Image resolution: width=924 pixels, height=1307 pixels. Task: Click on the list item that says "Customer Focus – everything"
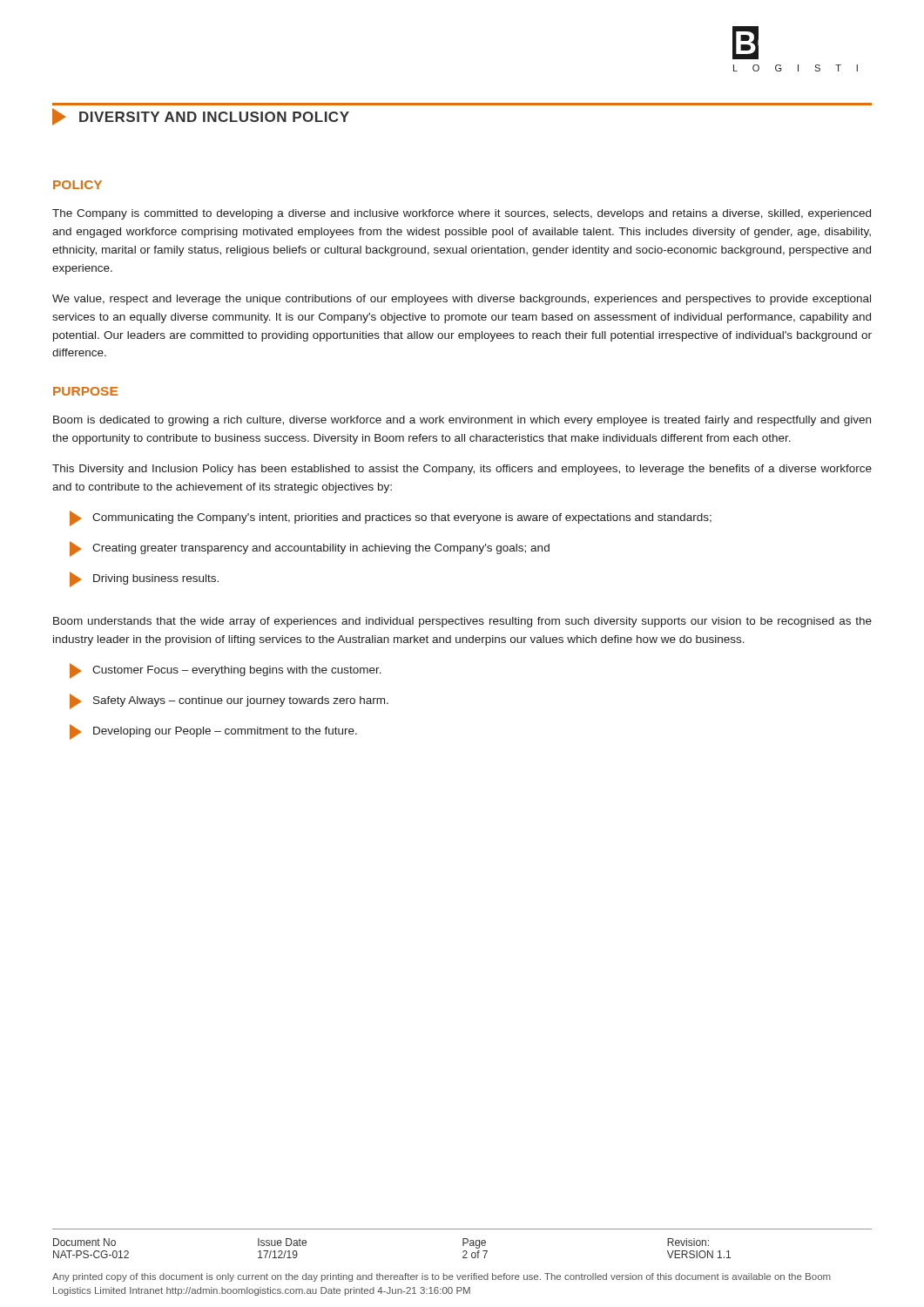[x=226, y=670]
